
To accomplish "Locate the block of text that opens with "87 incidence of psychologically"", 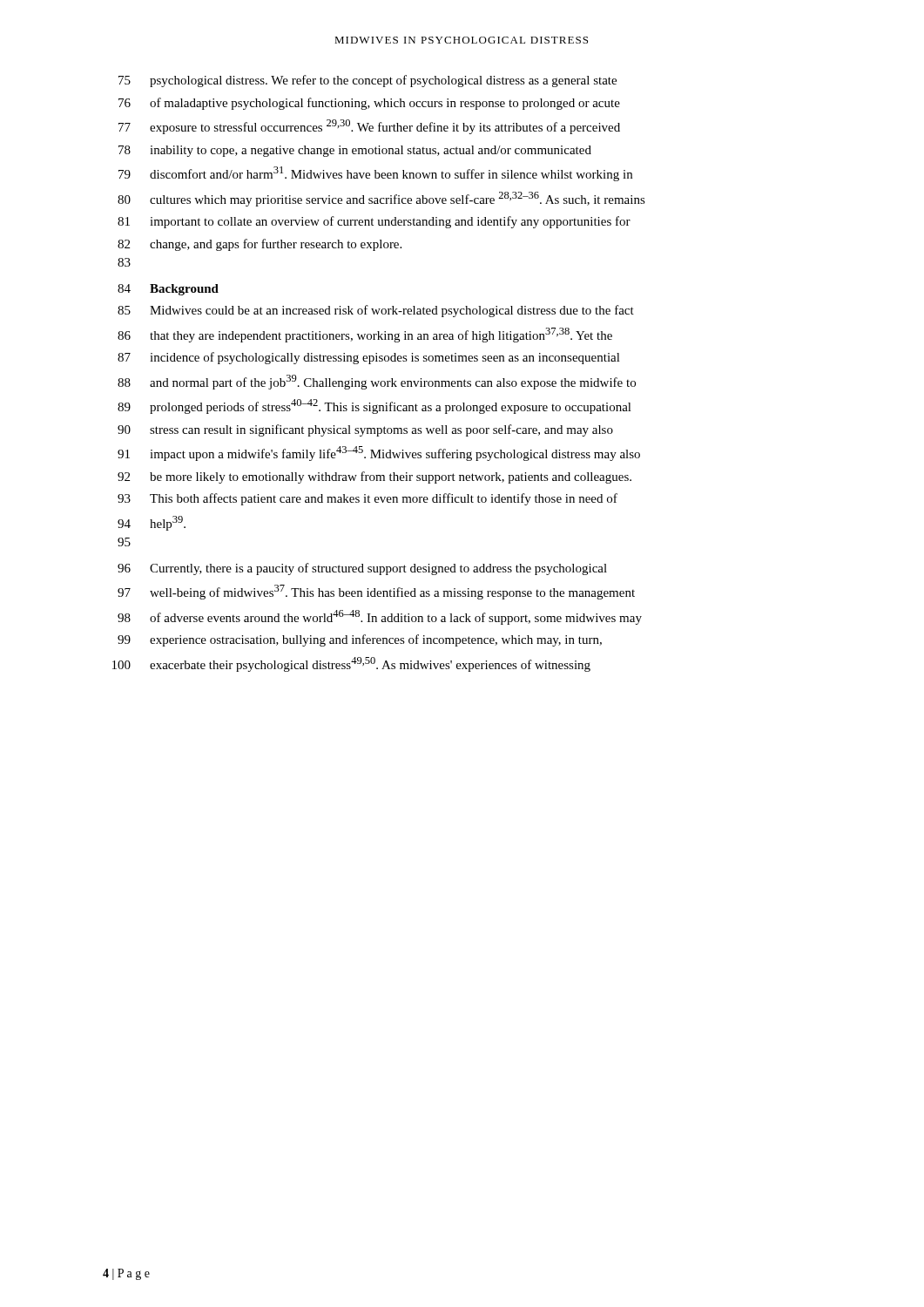I will click(x=470, y=358).
